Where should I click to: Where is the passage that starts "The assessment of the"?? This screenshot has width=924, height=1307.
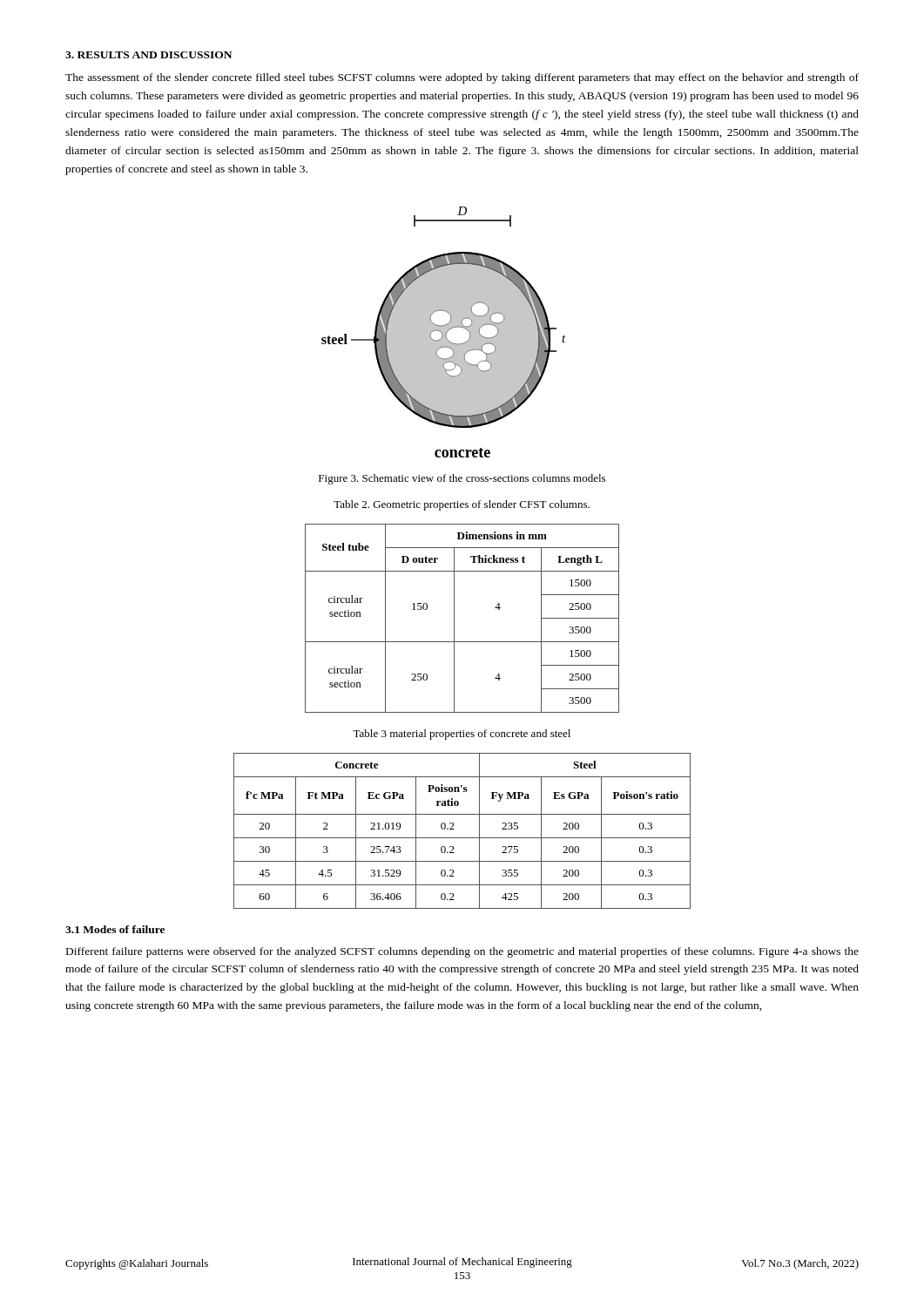tap(462, 123)
